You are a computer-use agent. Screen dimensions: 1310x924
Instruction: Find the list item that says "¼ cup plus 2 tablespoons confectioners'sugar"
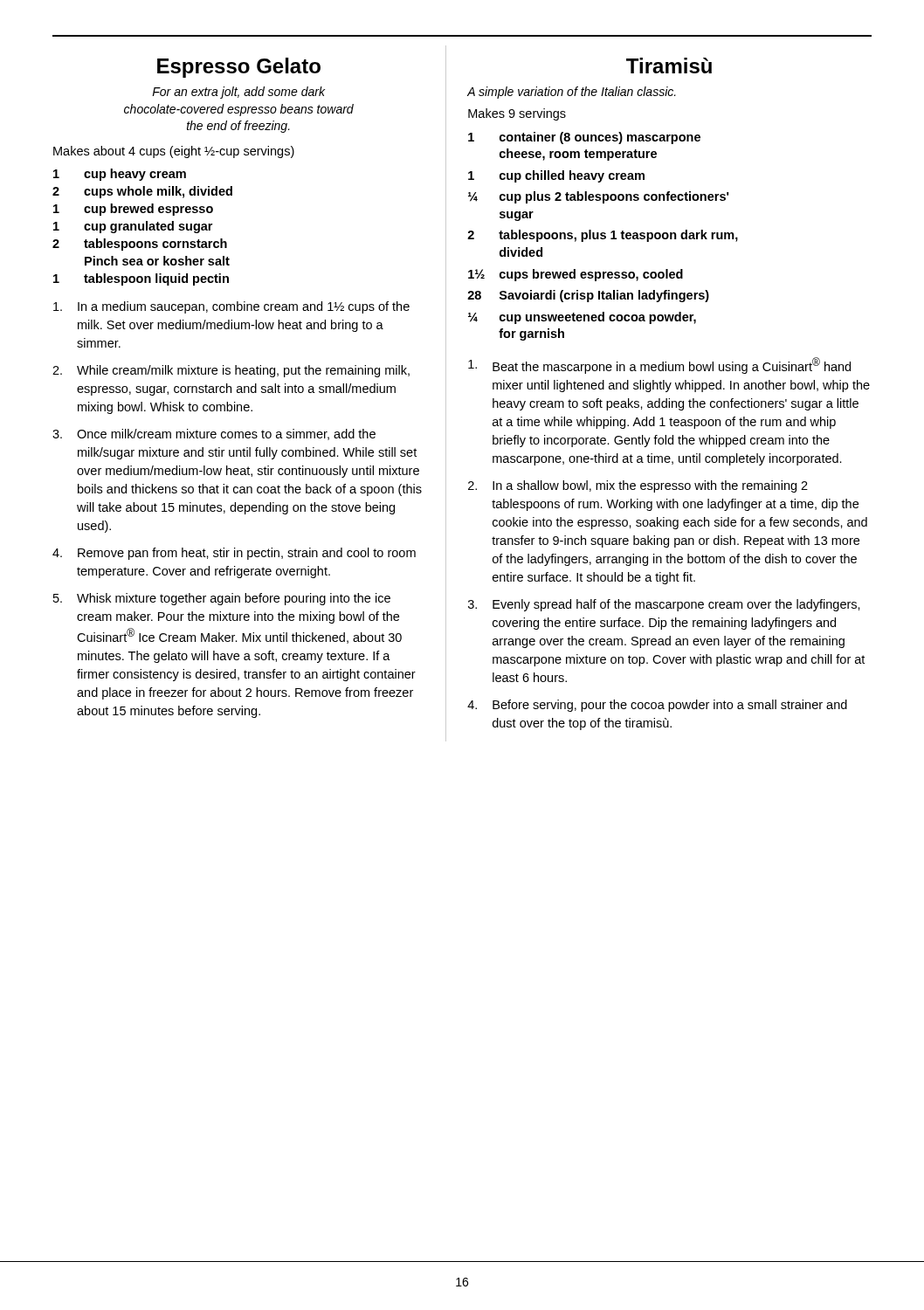(598, 206)
